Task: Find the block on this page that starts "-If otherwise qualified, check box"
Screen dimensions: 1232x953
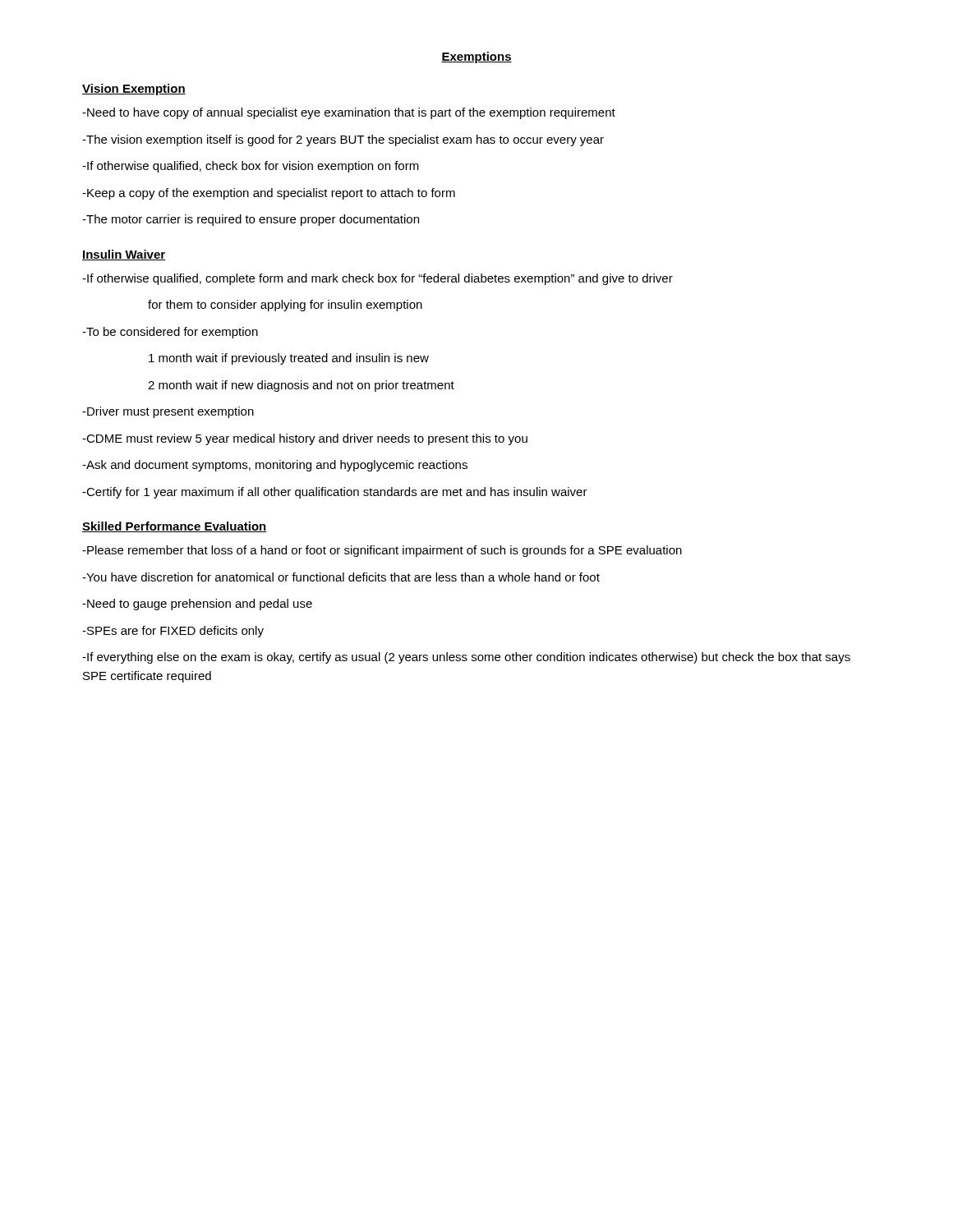Action: point(251,166)
